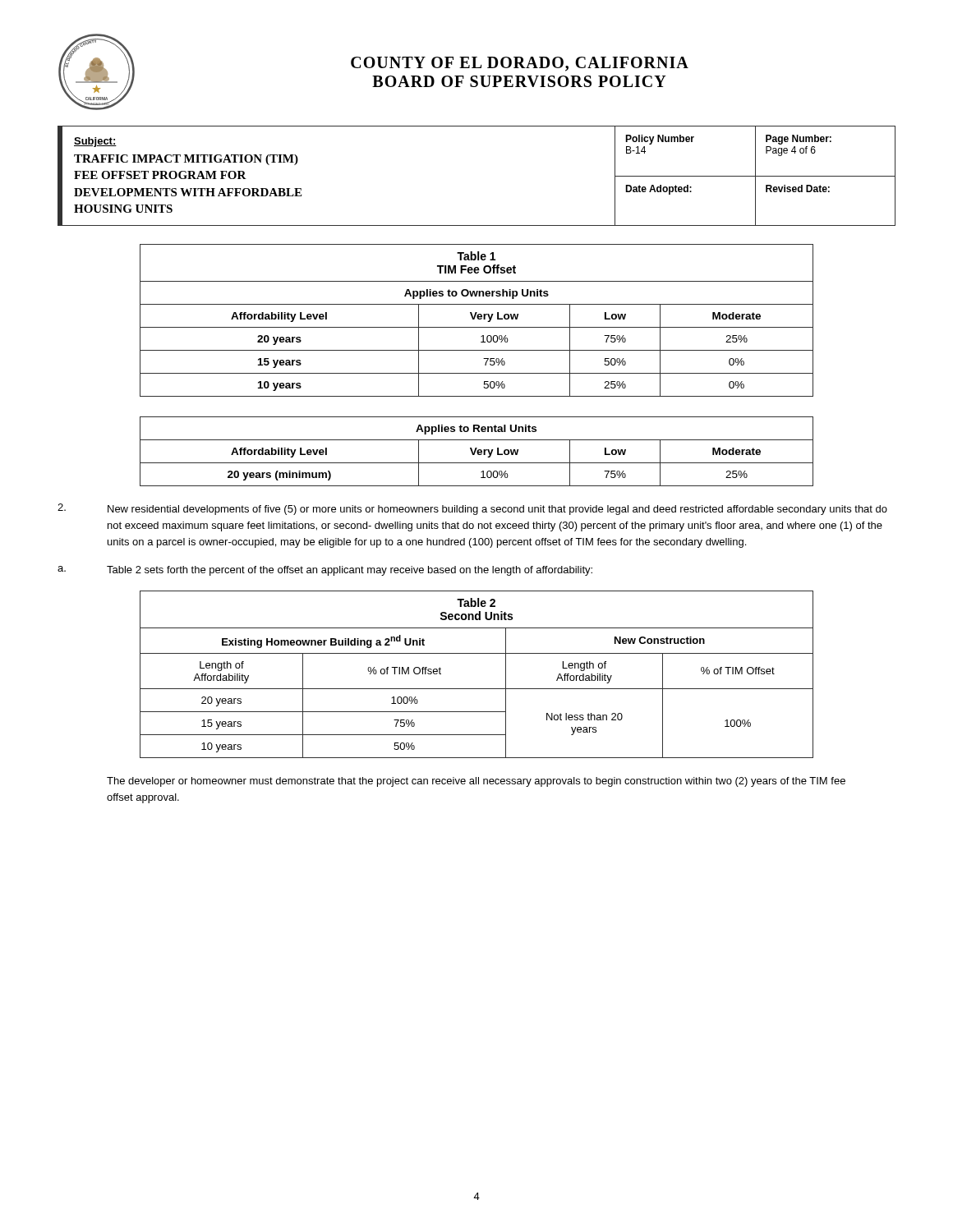The width and height of the screenshot is (953, 1232).
Task: Click on the text block that says "The developer or homeowner must demonstrate"
Action: click(476, 789)
